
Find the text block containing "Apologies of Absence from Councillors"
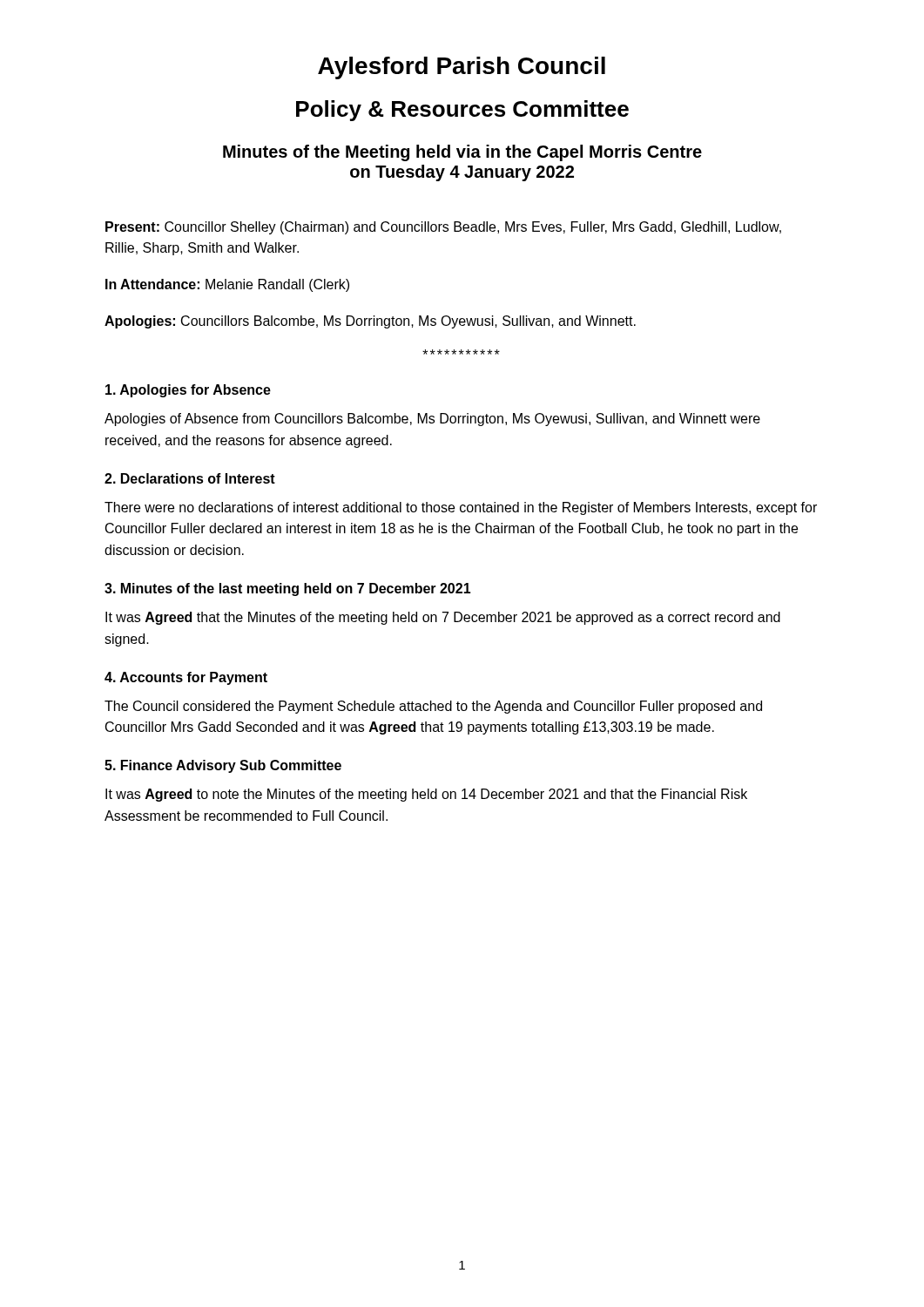(x=432, y=429)
